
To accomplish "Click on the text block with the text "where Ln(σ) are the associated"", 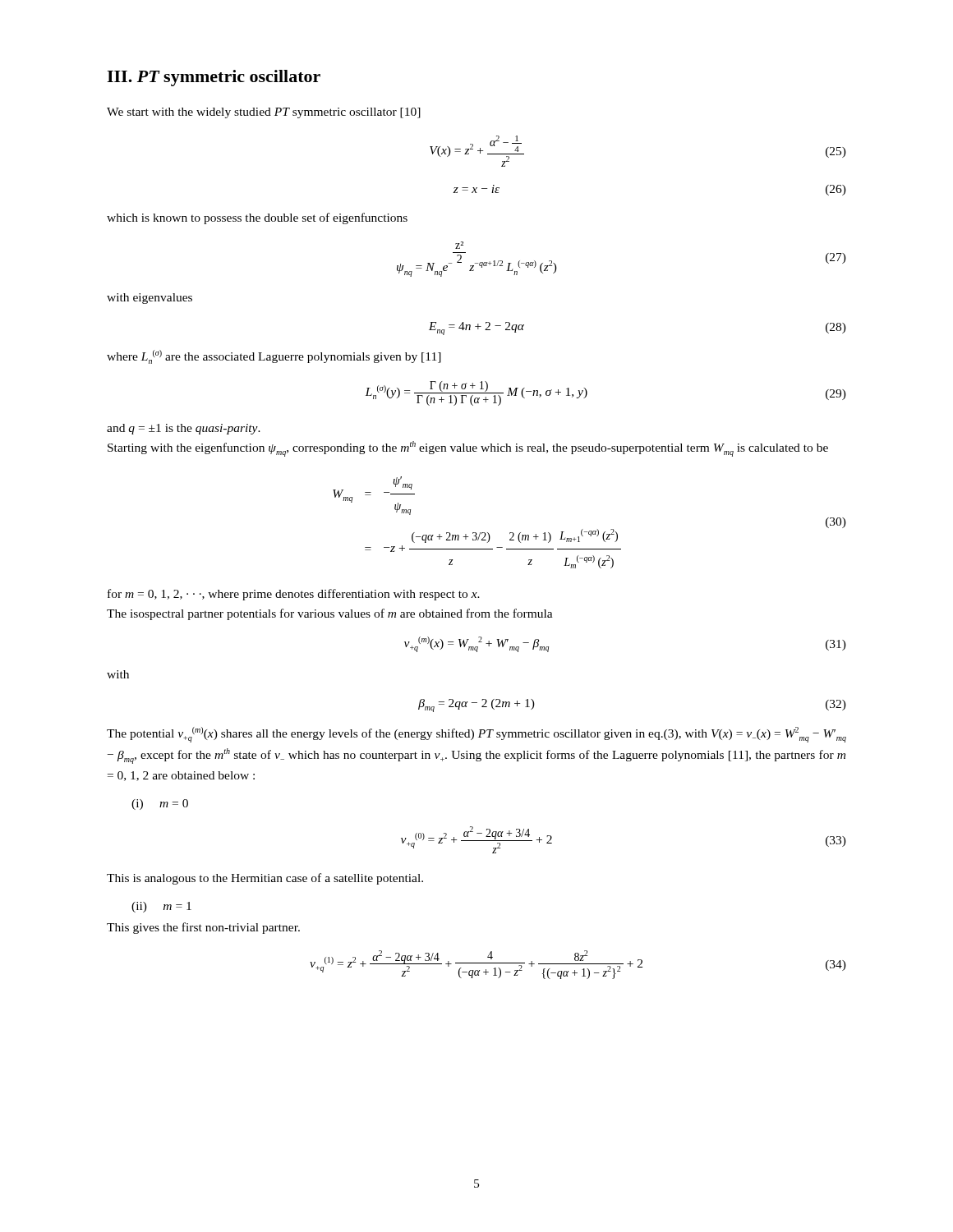I will coord(274,357).
